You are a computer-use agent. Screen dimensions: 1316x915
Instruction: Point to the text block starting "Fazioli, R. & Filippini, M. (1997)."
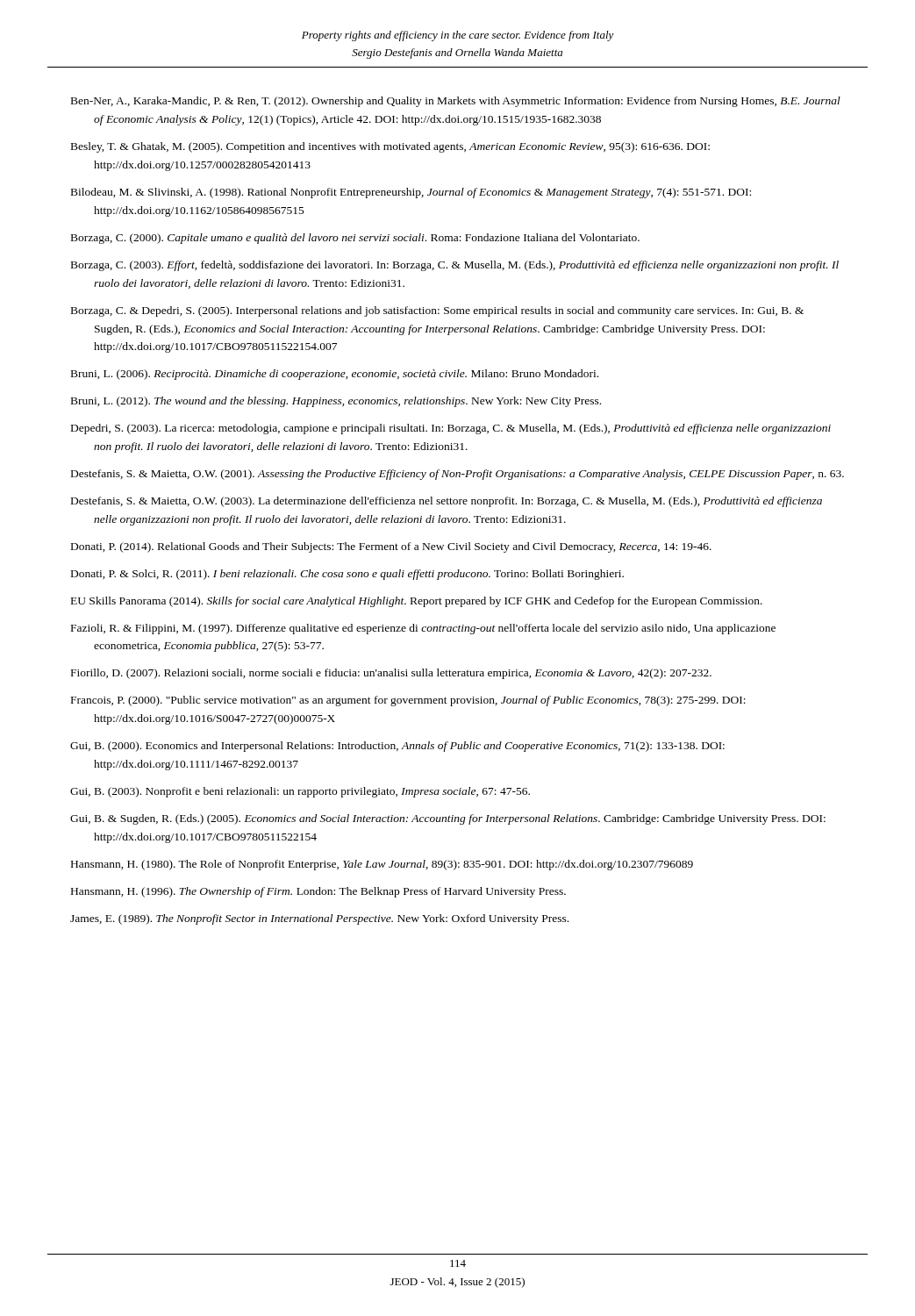[x=458, y=637]
